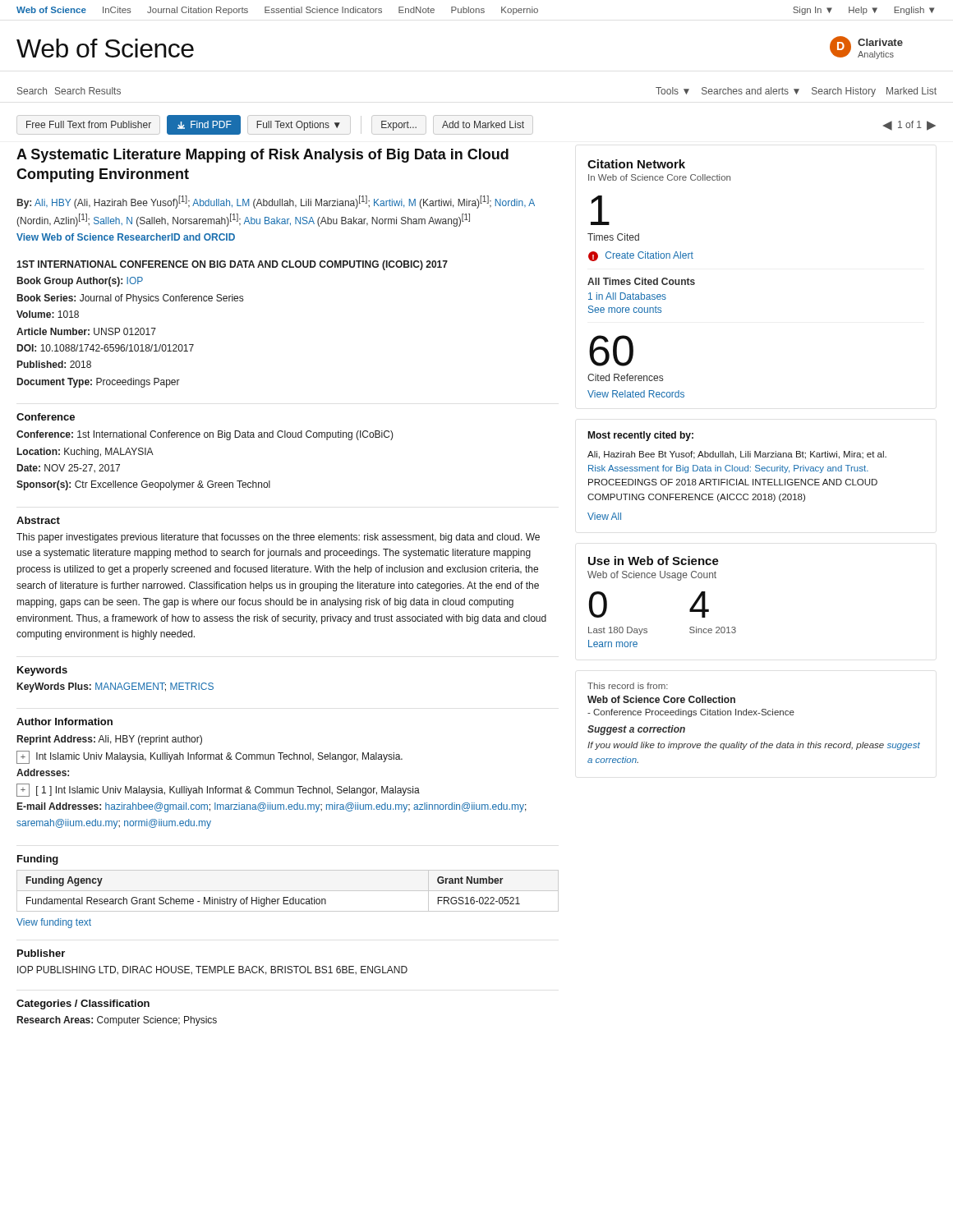Select the text starting "This paper investigates previous"

coord(281,586)
